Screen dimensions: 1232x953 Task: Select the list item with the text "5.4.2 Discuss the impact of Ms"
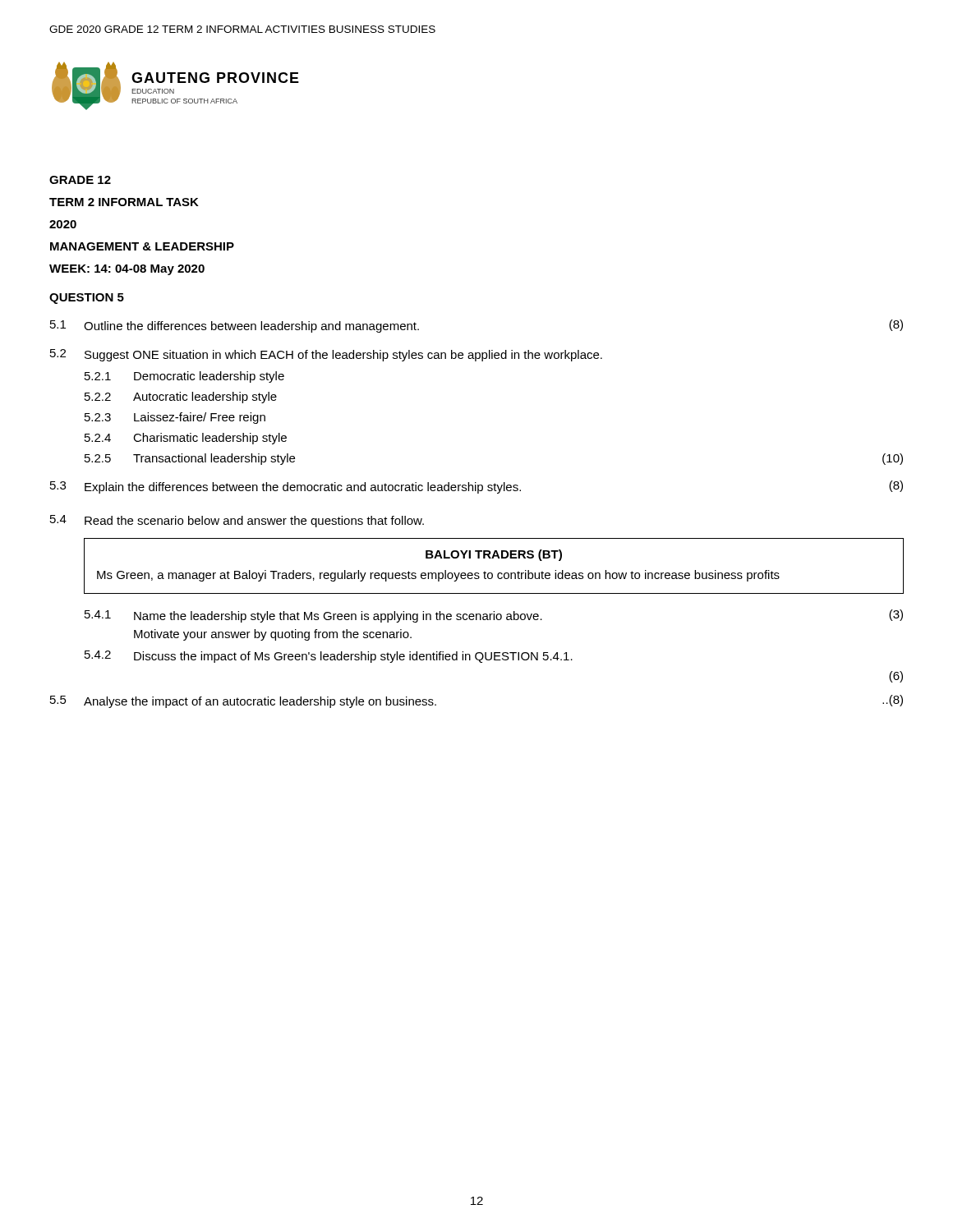coord(473,656)
